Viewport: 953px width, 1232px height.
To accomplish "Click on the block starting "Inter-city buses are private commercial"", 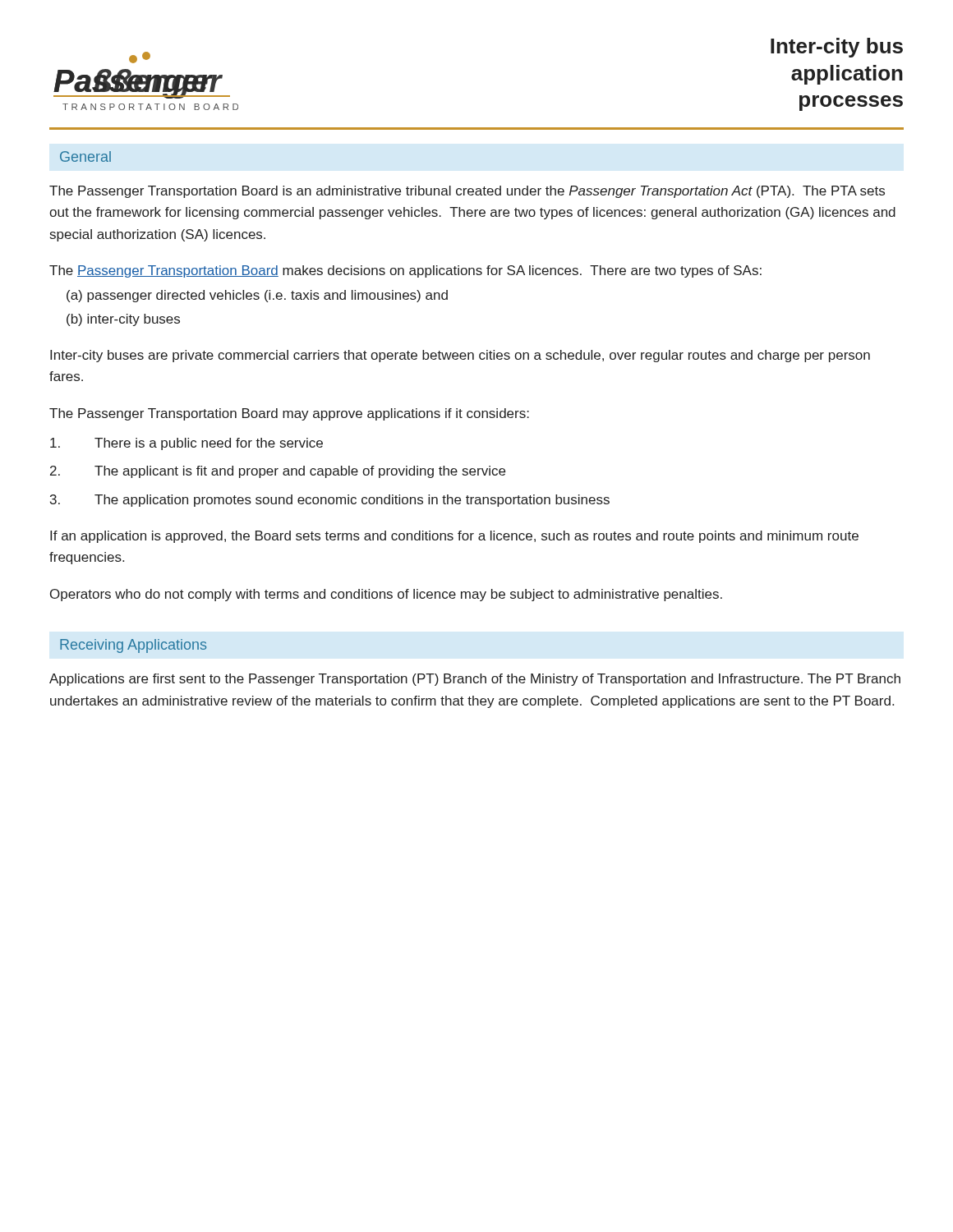I will click(x=460, y=366).
